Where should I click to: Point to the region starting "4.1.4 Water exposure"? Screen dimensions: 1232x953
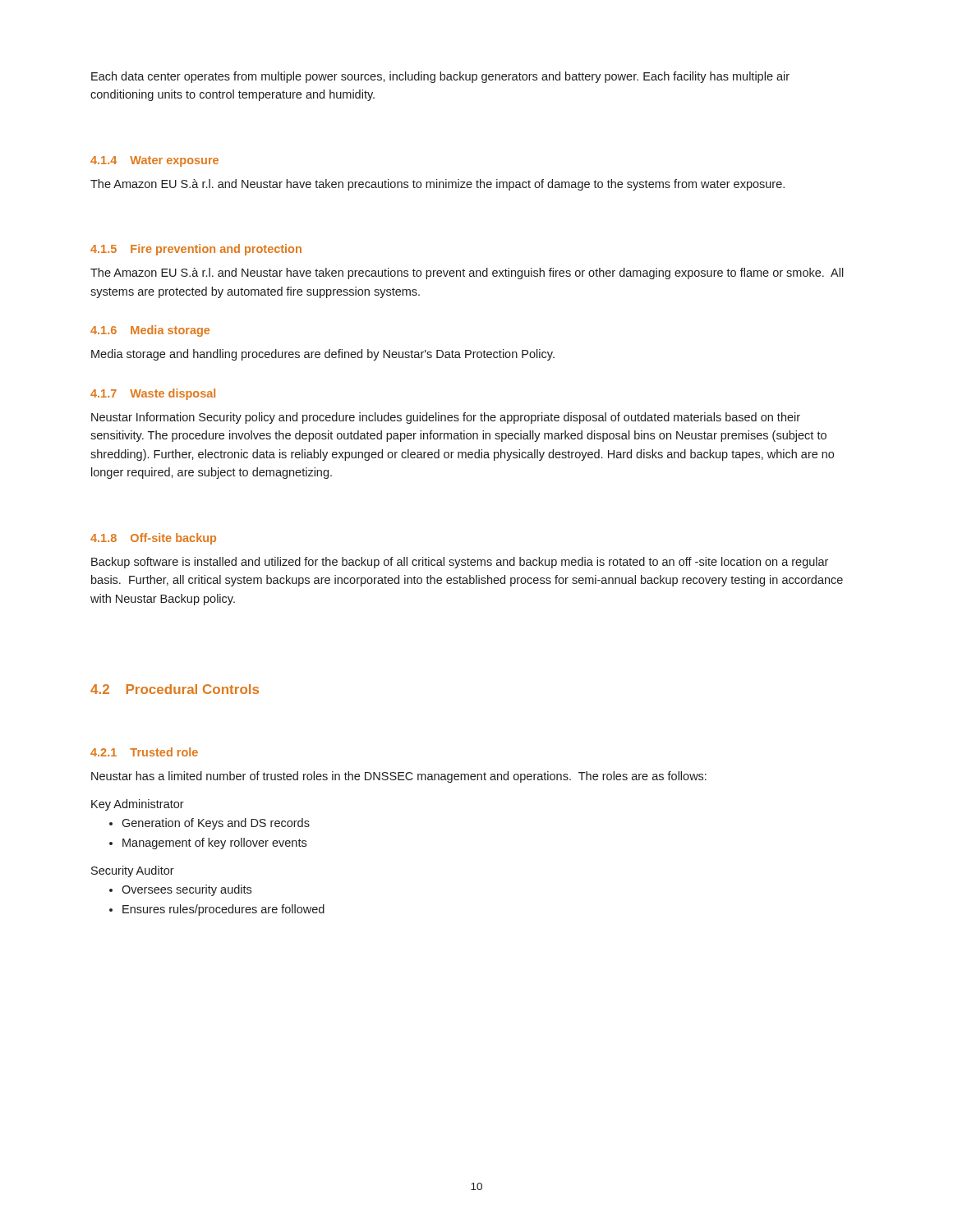155,160
